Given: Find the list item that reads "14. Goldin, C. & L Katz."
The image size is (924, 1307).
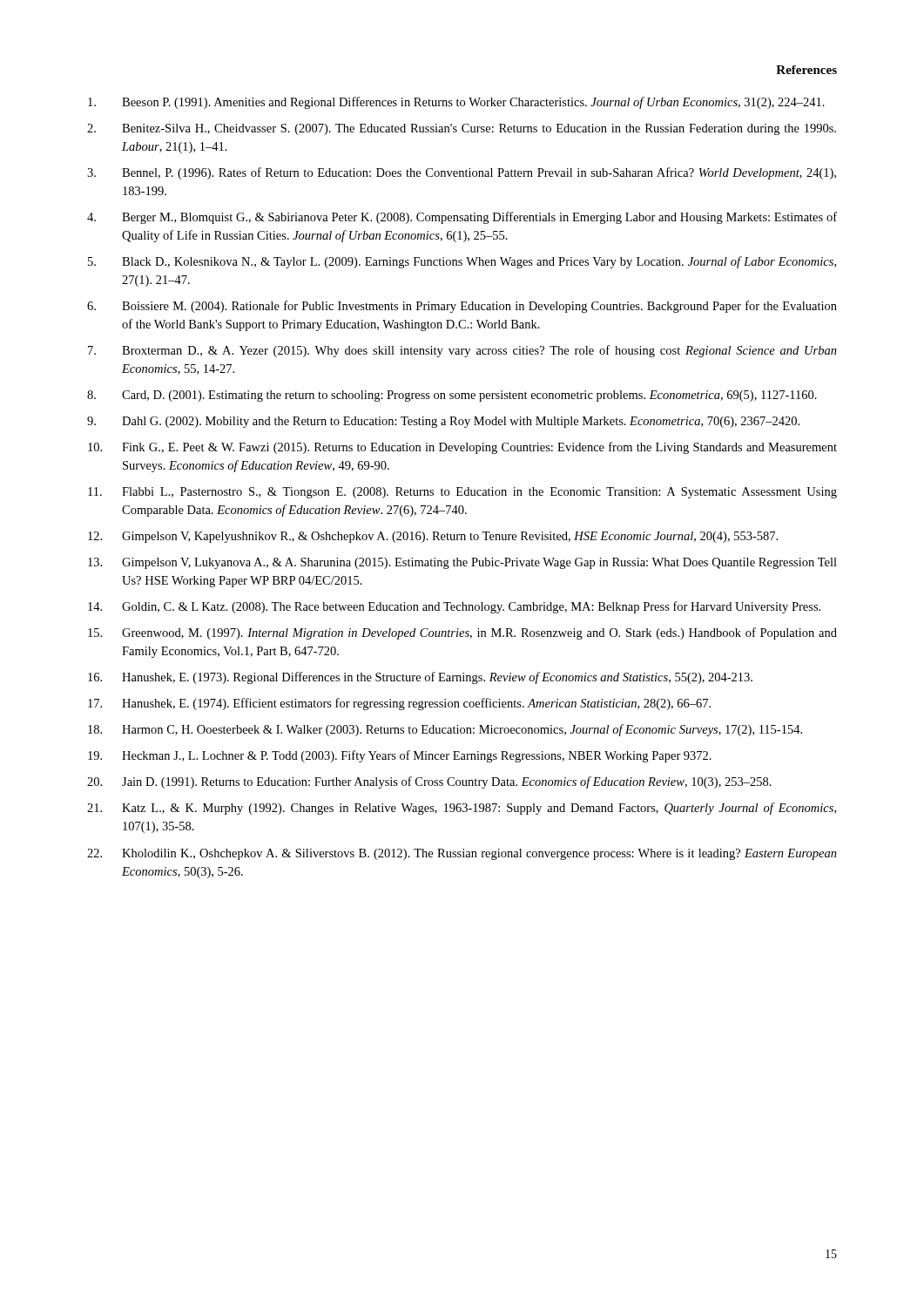Looking at the screenshot, I should pyautogui.click(x=462, y=607).
